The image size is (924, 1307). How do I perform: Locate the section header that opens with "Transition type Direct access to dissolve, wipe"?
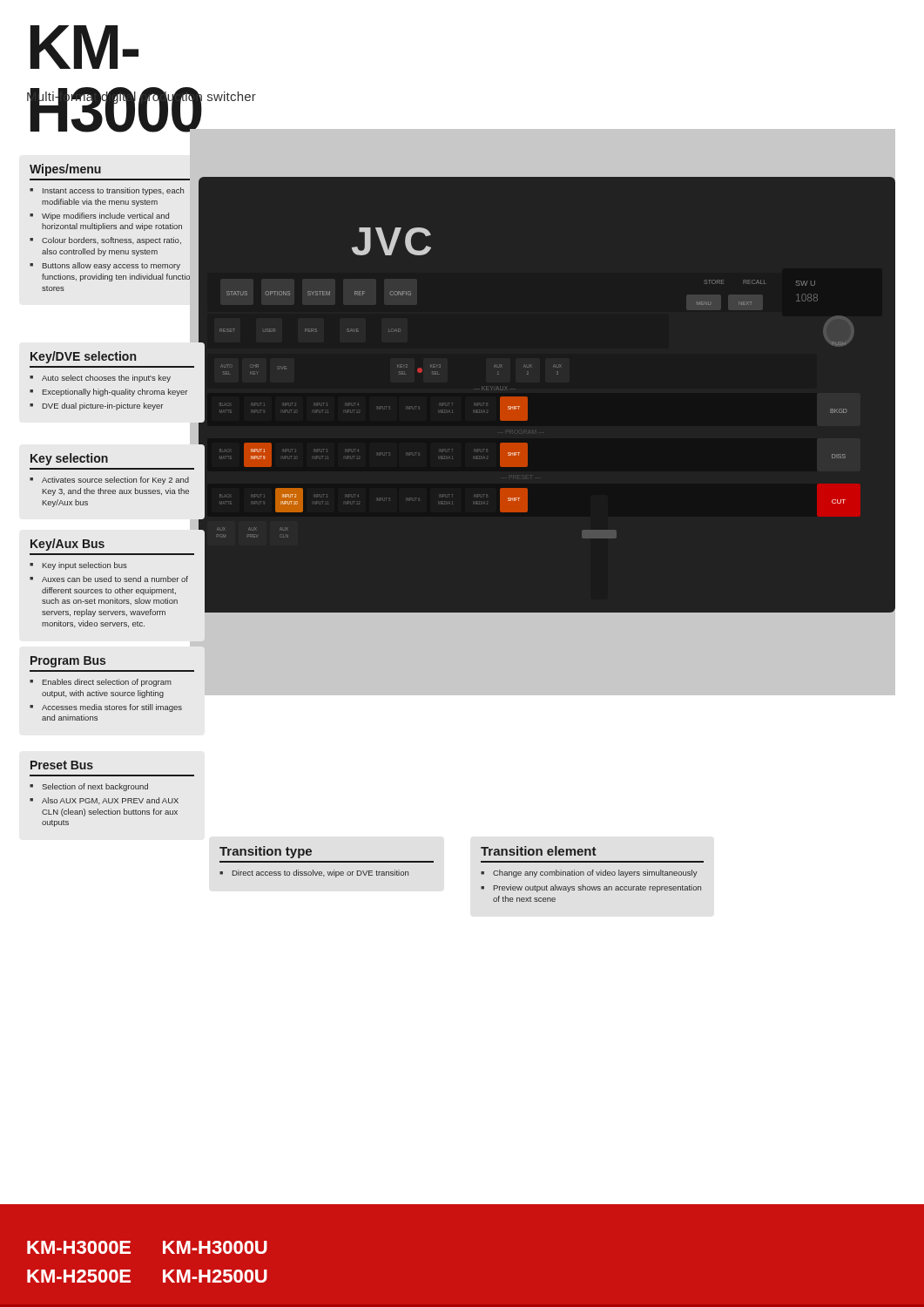point(327,864)
